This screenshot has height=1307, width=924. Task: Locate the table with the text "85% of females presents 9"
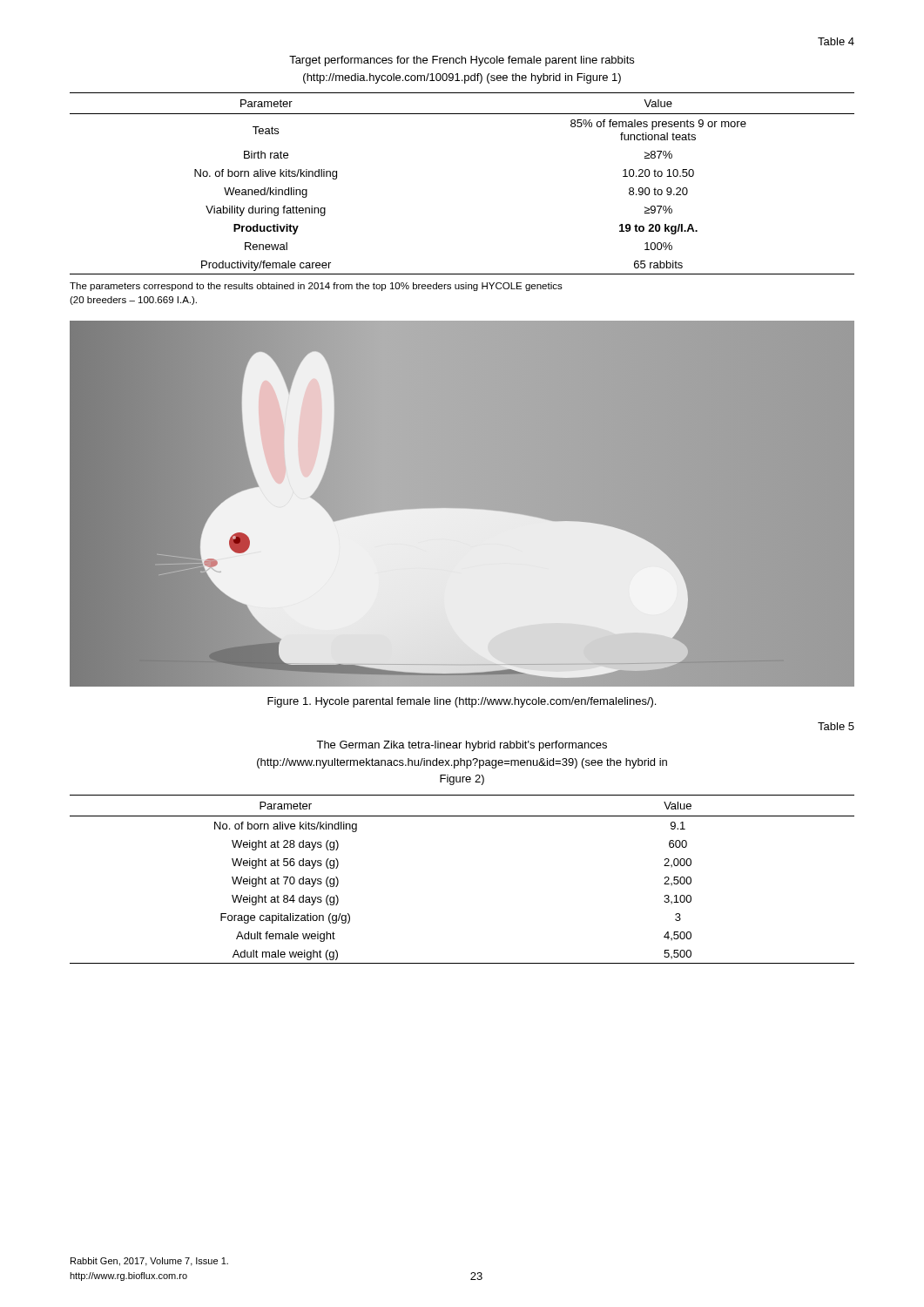click(x=462, y=183)
